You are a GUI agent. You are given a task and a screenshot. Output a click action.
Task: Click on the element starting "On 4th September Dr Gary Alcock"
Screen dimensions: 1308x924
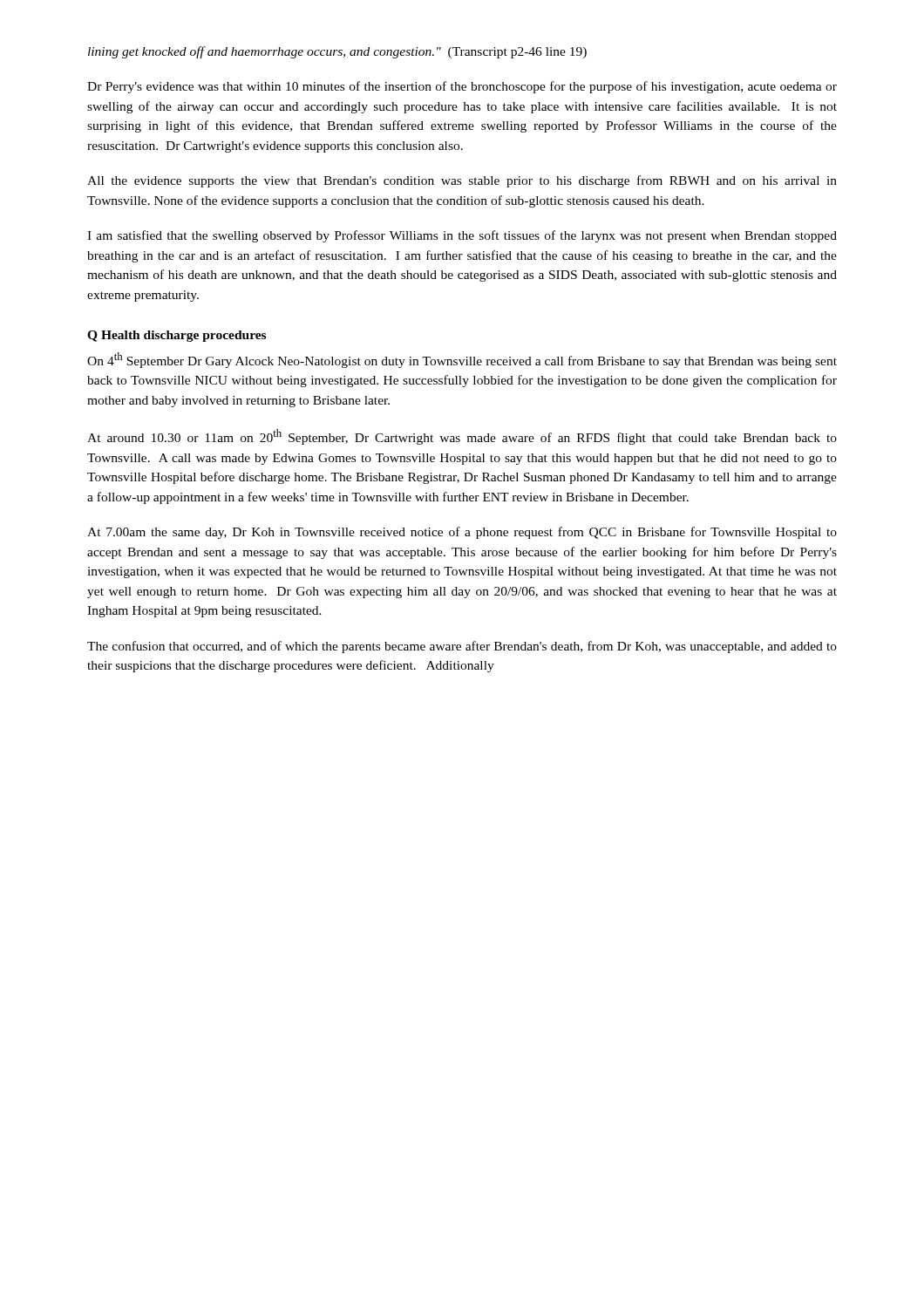[462, 378]
